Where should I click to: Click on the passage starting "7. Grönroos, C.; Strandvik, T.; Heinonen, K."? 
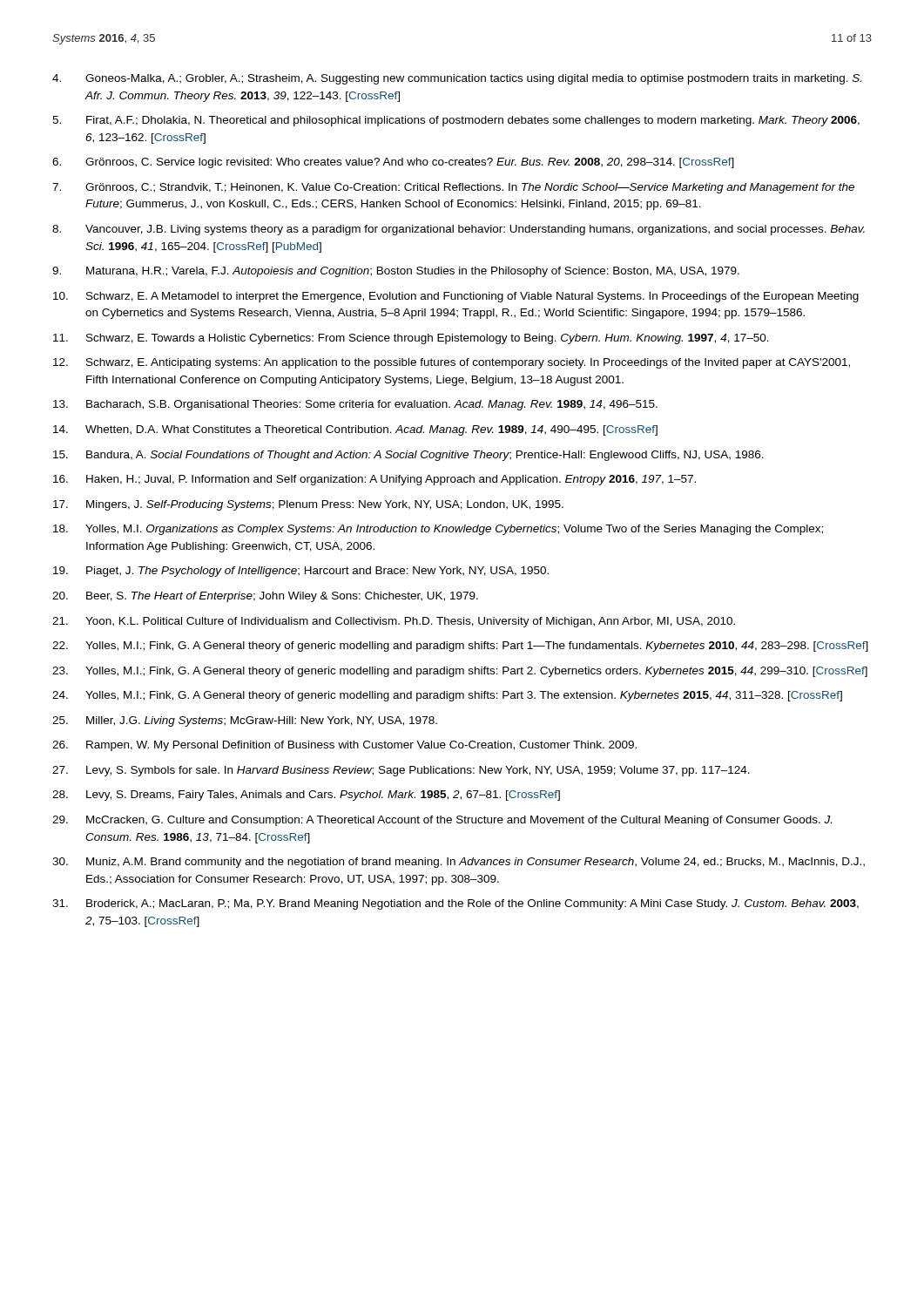point(462,195)
